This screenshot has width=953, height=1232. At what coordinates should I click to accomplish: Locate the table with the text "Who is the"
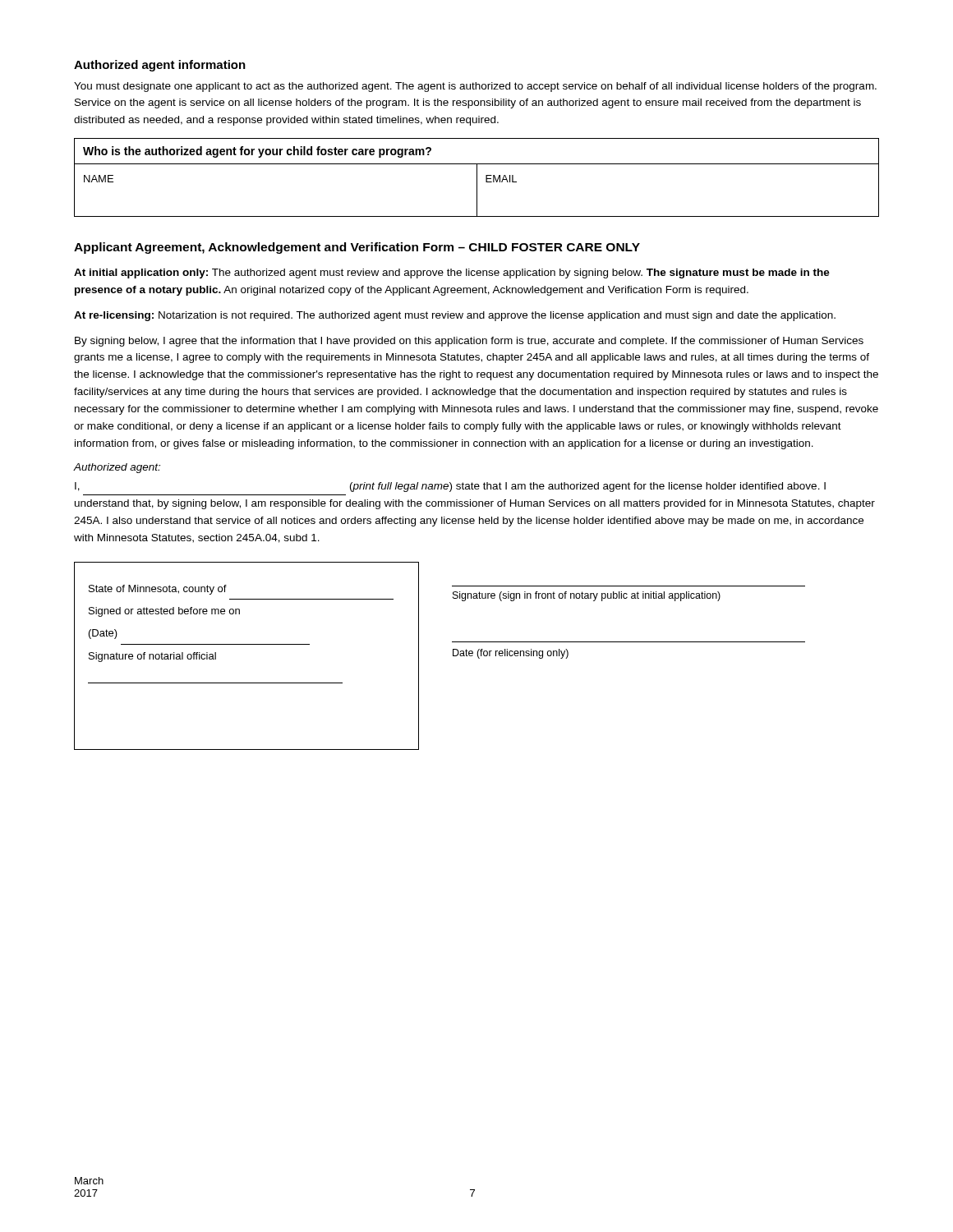pyautogui.click(x=476, y=177)
